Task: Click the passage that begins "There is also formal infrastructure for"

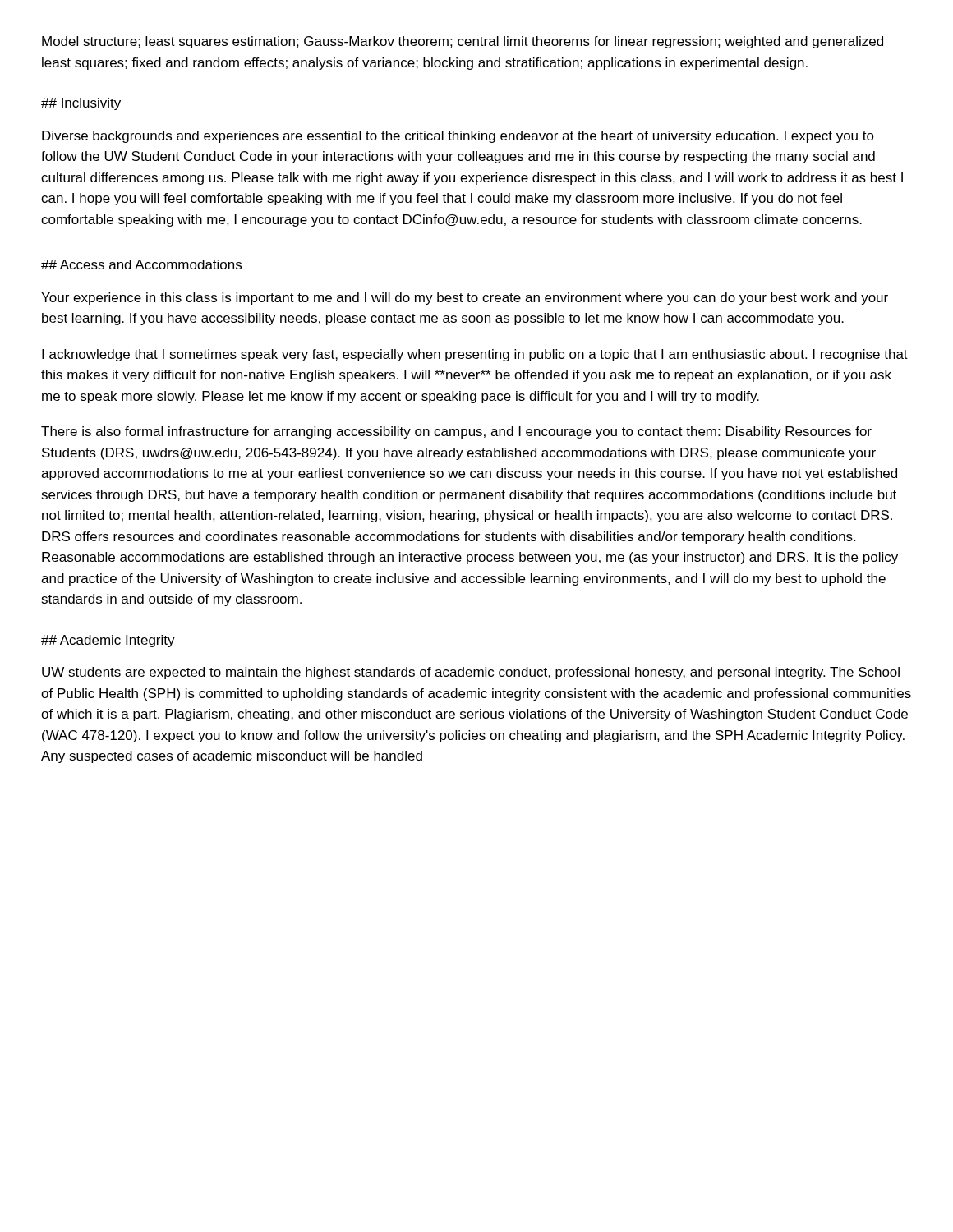Action: coord(470,515)
